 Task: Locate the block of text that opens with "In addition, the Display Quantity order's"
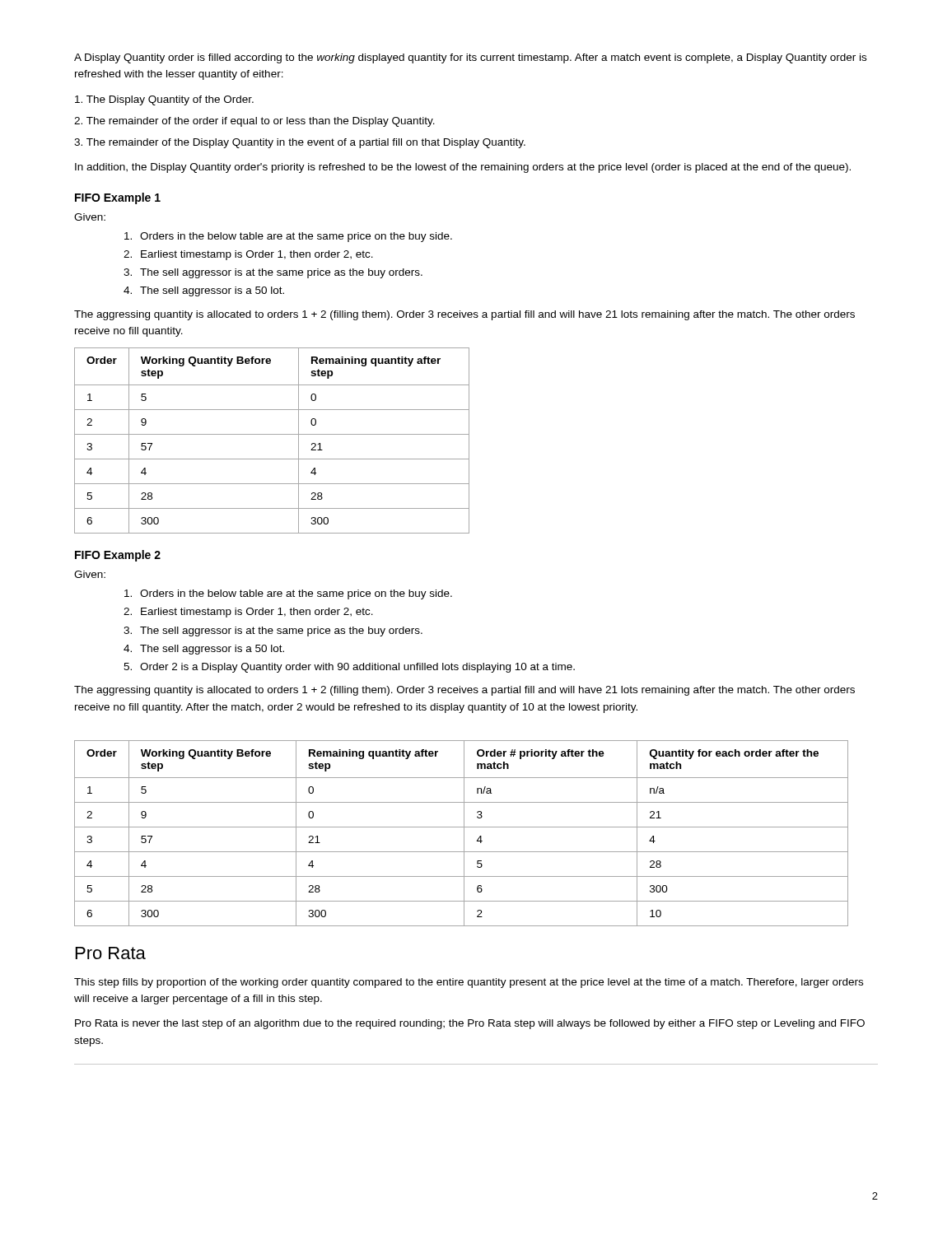[x=463, y=167]
